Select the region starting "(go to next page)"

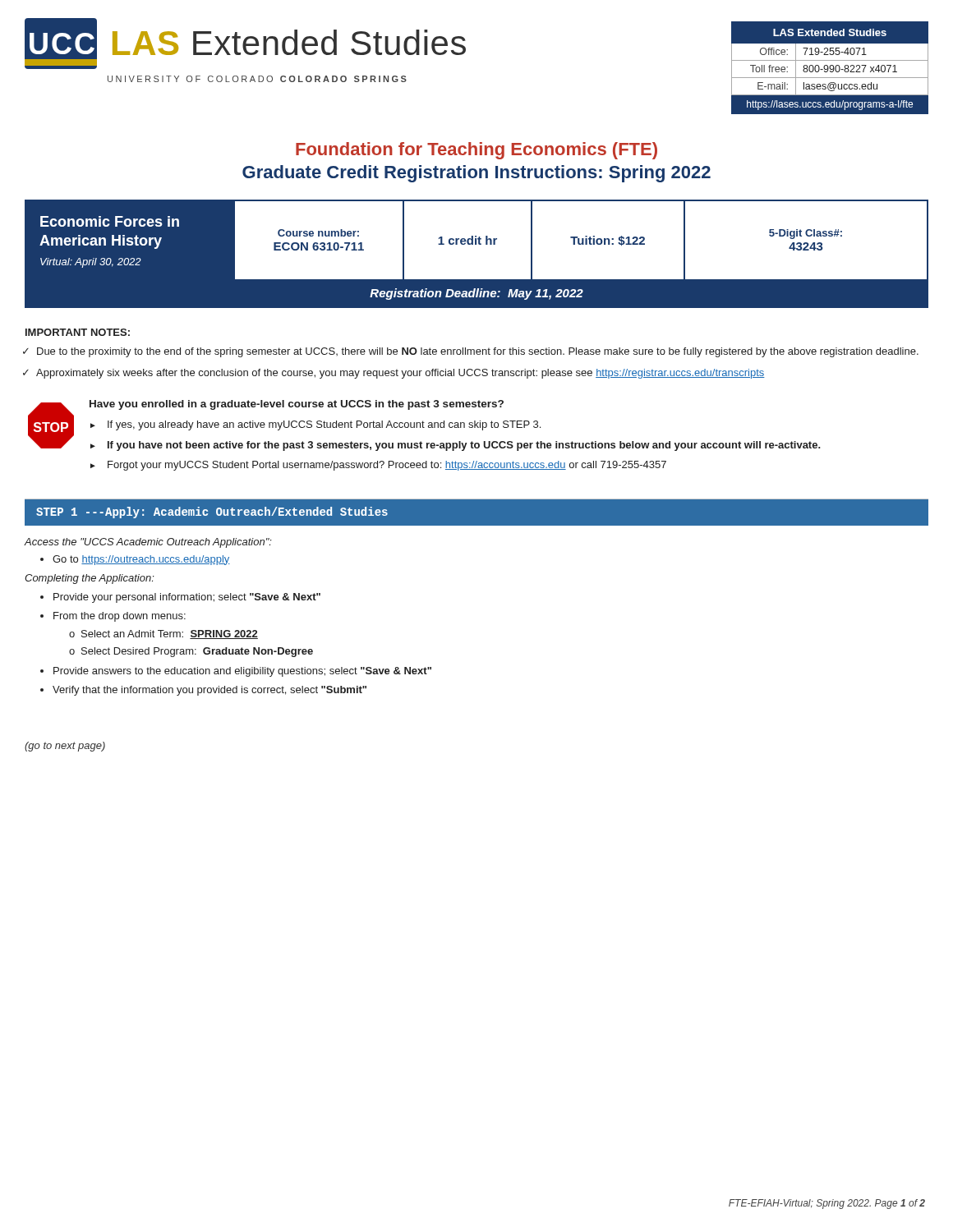[65, 745]
